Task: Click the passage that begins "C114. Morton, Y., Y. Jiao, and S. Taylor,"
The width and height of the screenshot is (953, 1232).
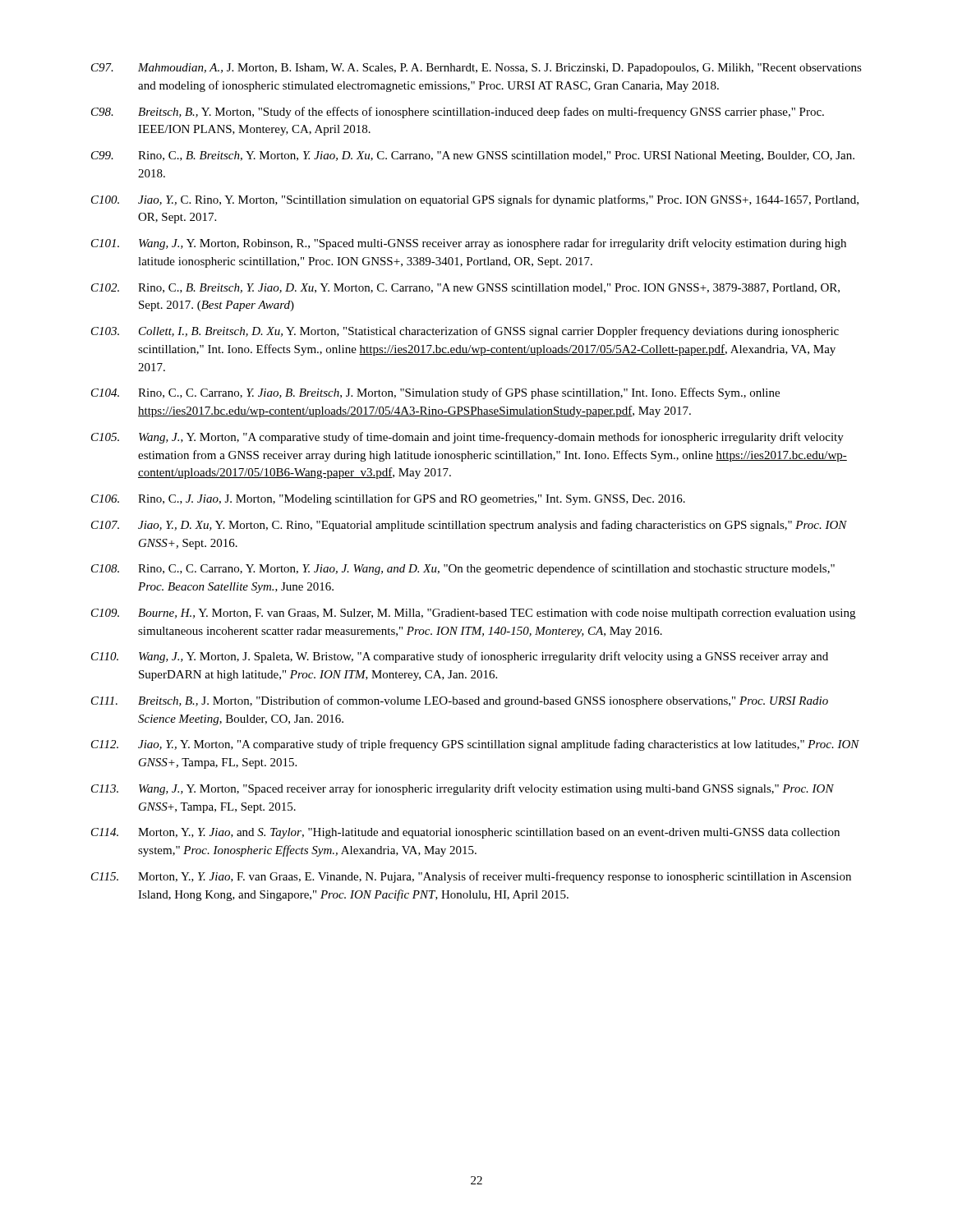Action: click(476, 842)
